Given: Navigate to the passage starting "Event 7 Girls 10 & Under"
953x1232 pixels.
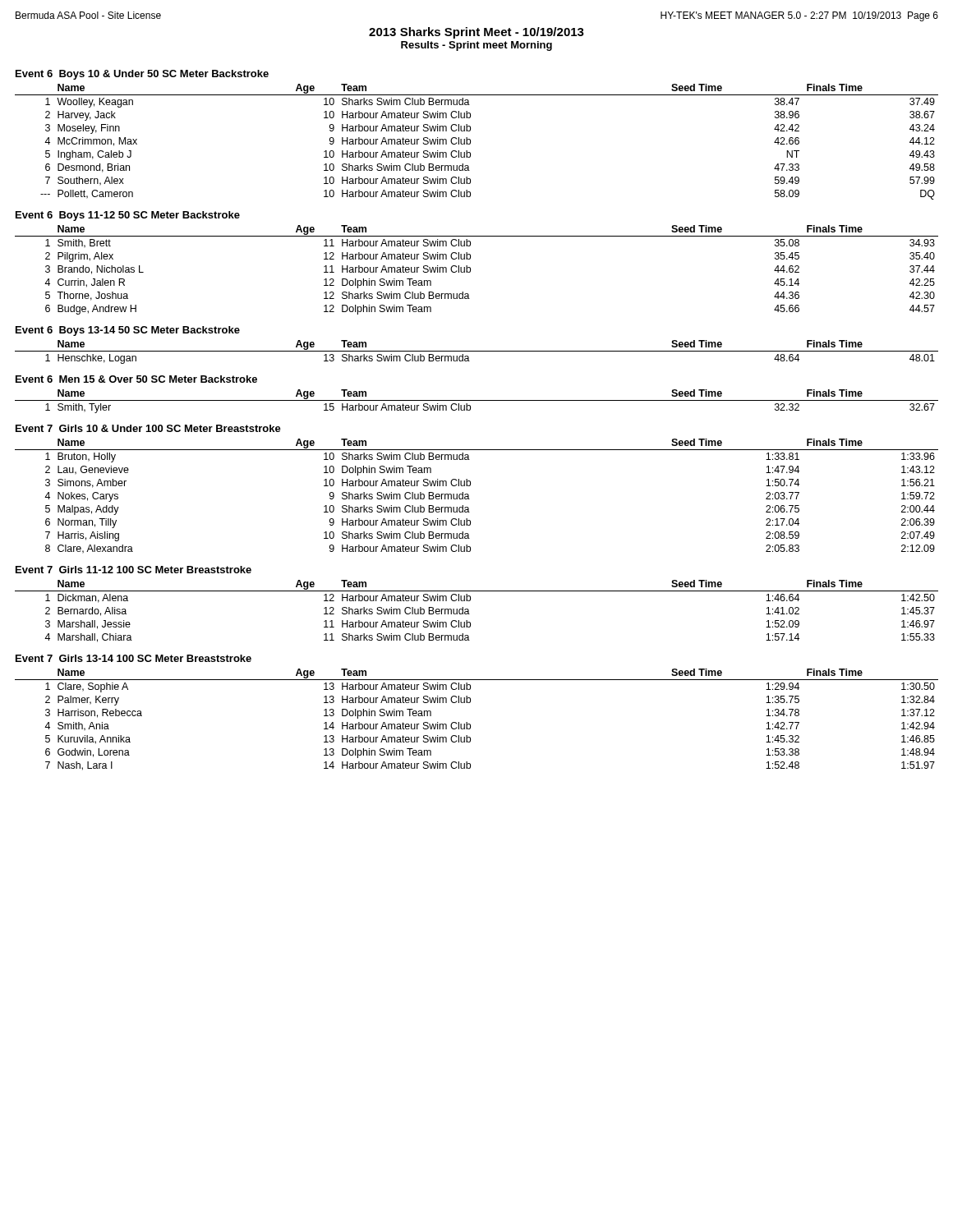Looking at the screenshot, I should coord(148,428).
